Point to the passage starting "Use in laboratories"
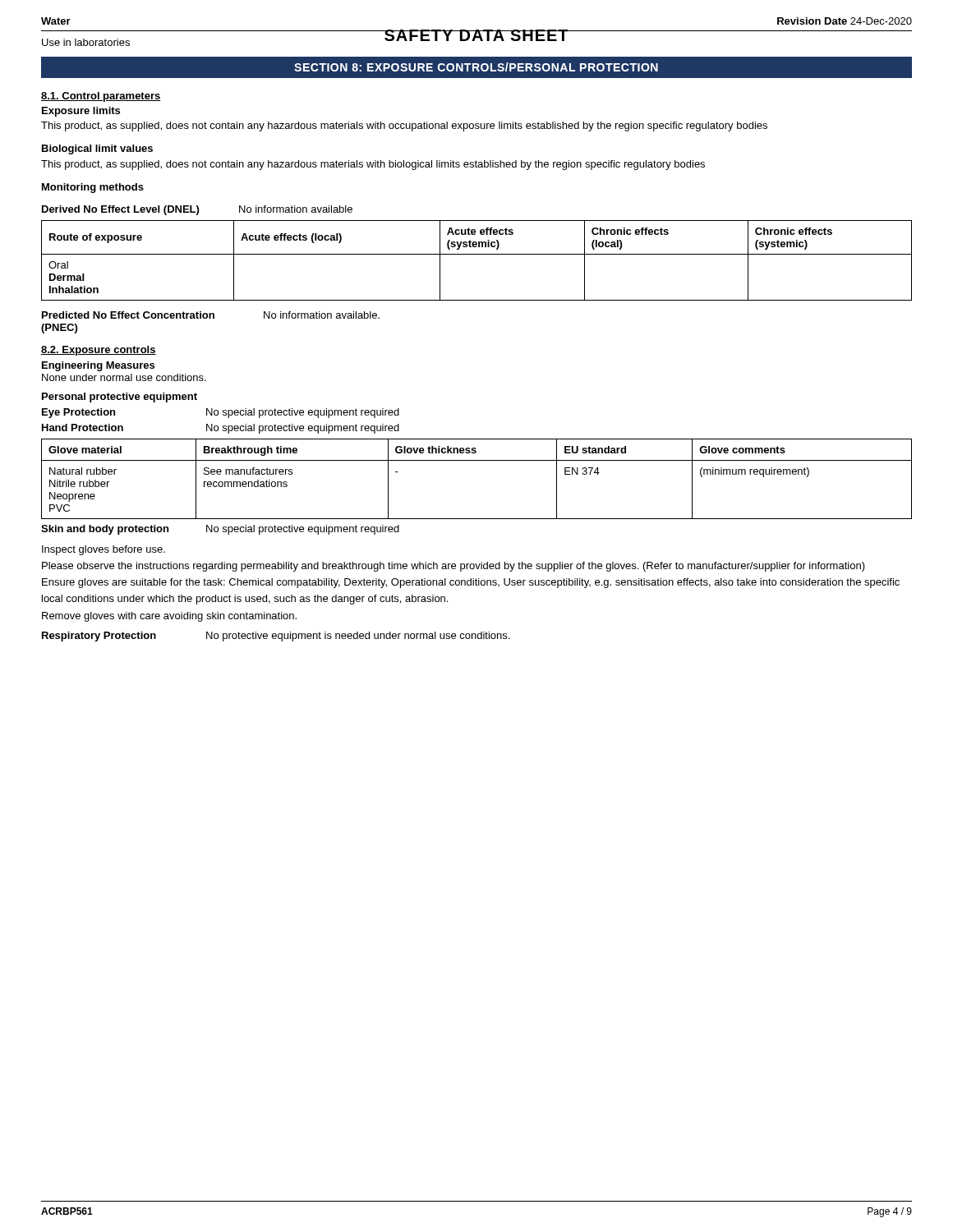 click(x=86, y=42)
